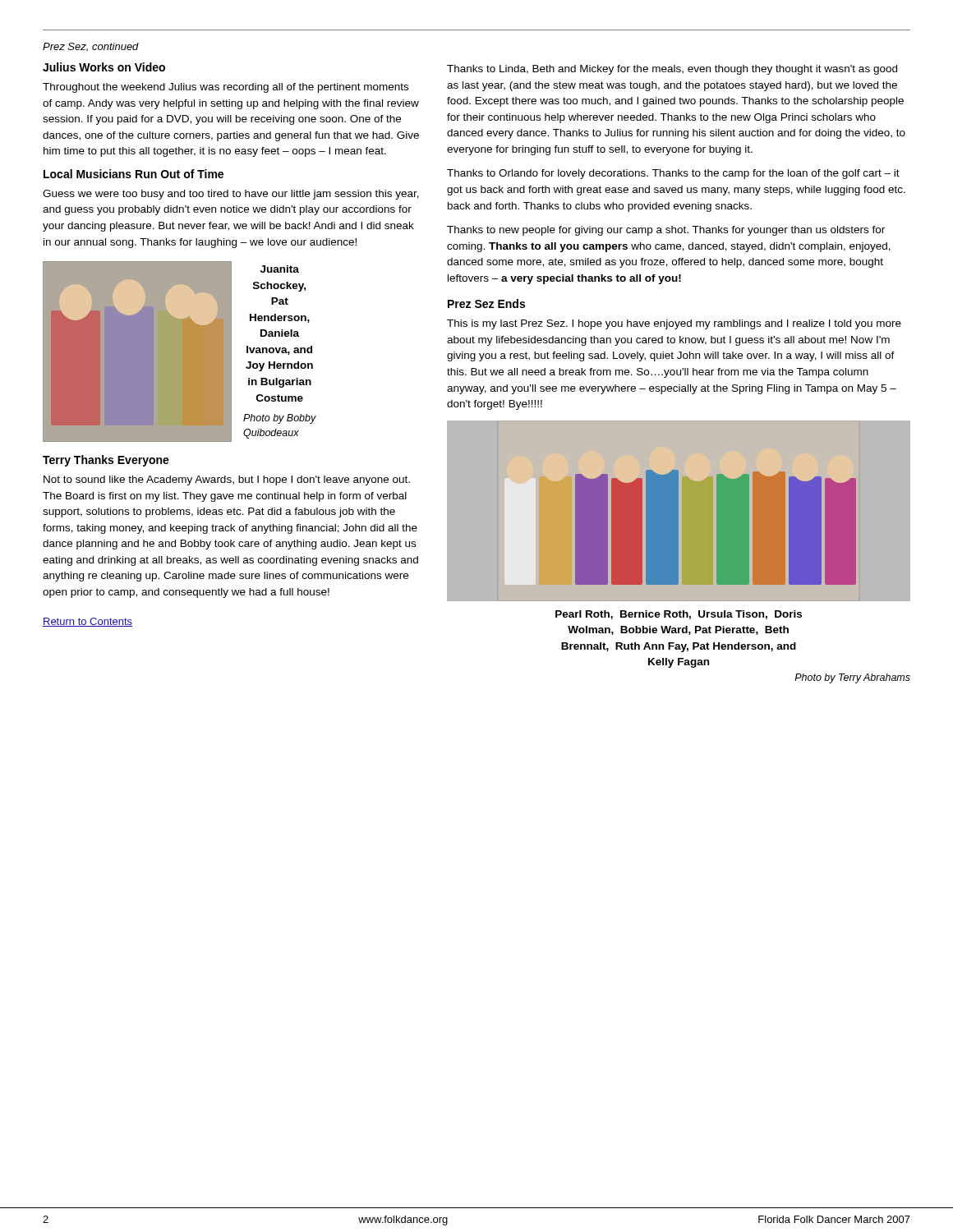Point to "Local Musicians Run Out of Time"
953x1232 pixels.
tap(133, 174)
